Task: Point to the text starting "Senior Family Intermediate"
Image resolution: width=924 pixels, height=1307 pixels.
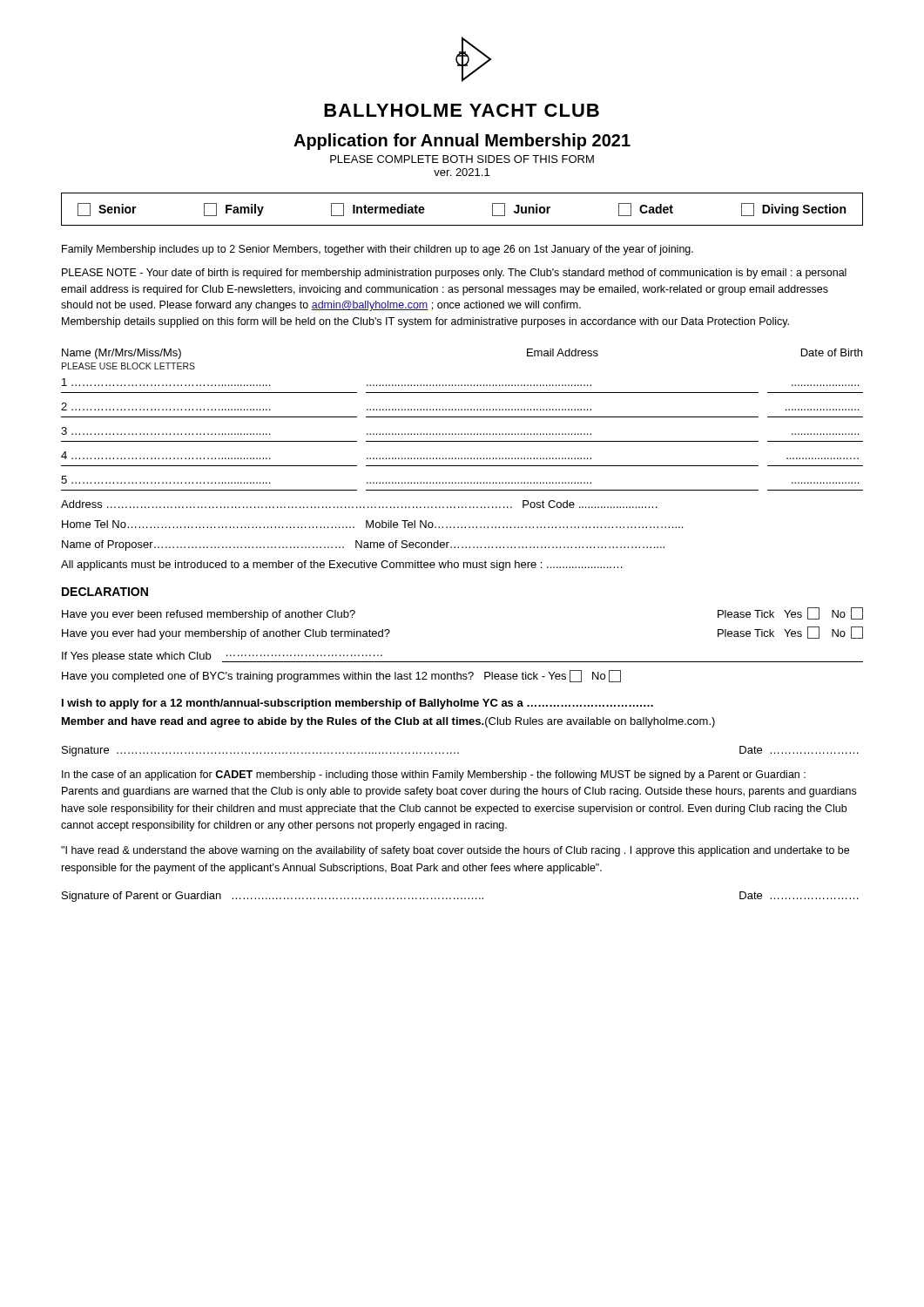Action: pyautogui.click(x=110, y=210)
